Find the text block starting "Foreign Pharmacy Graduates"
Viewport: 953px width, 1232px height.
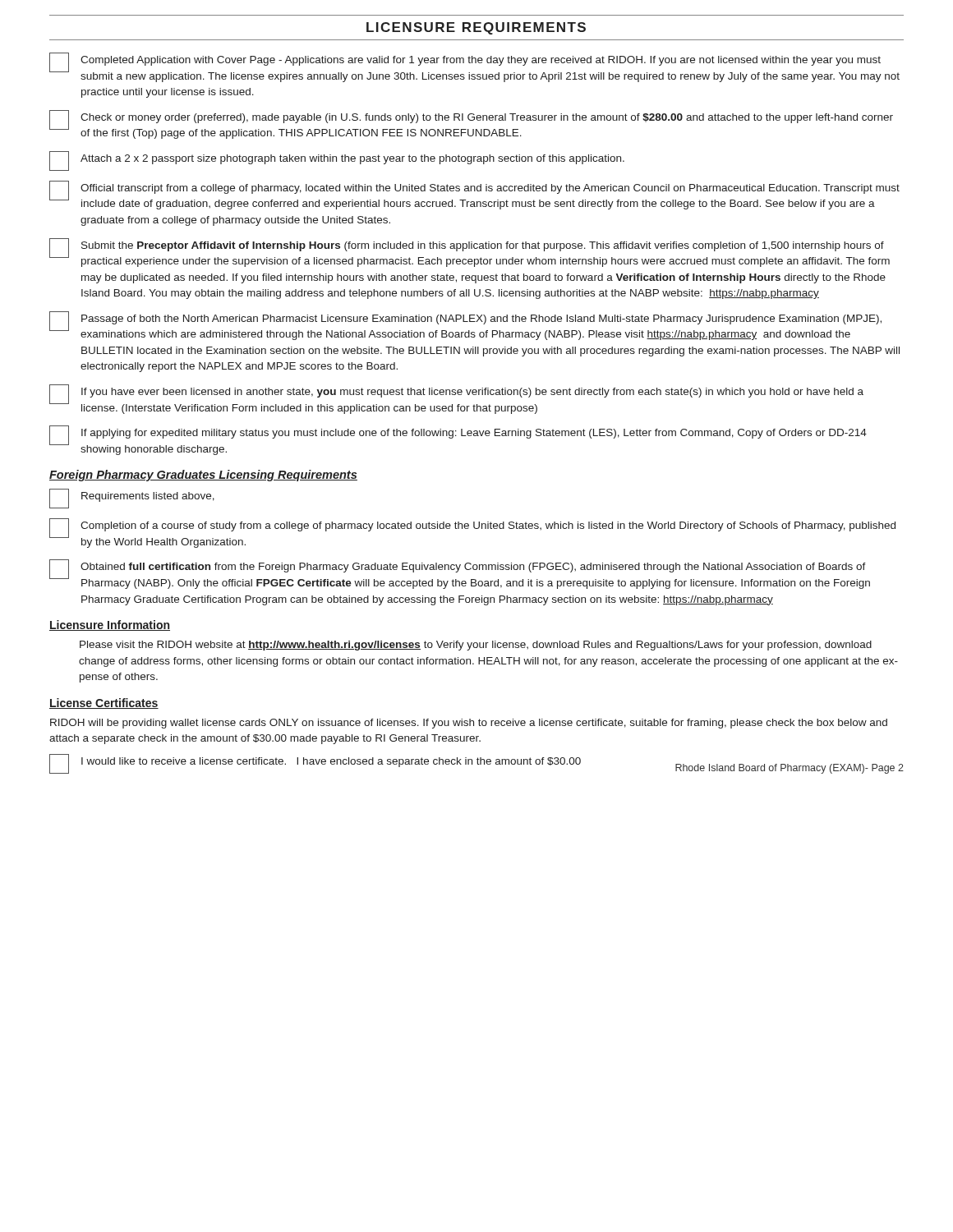coord(203,475)
